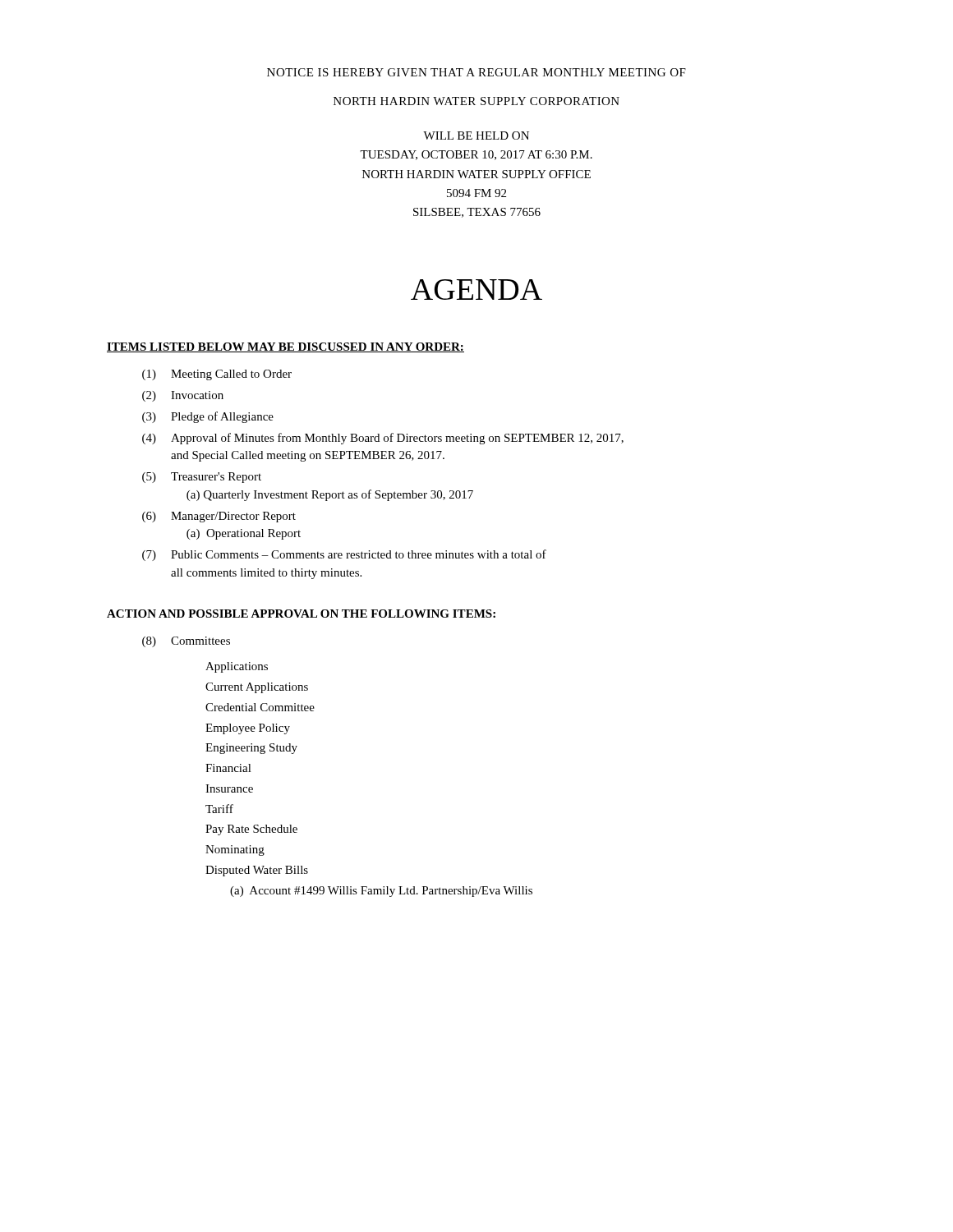Navigate to the text block starting "Current Applications"
The image size is (953, 1232).
257,687
